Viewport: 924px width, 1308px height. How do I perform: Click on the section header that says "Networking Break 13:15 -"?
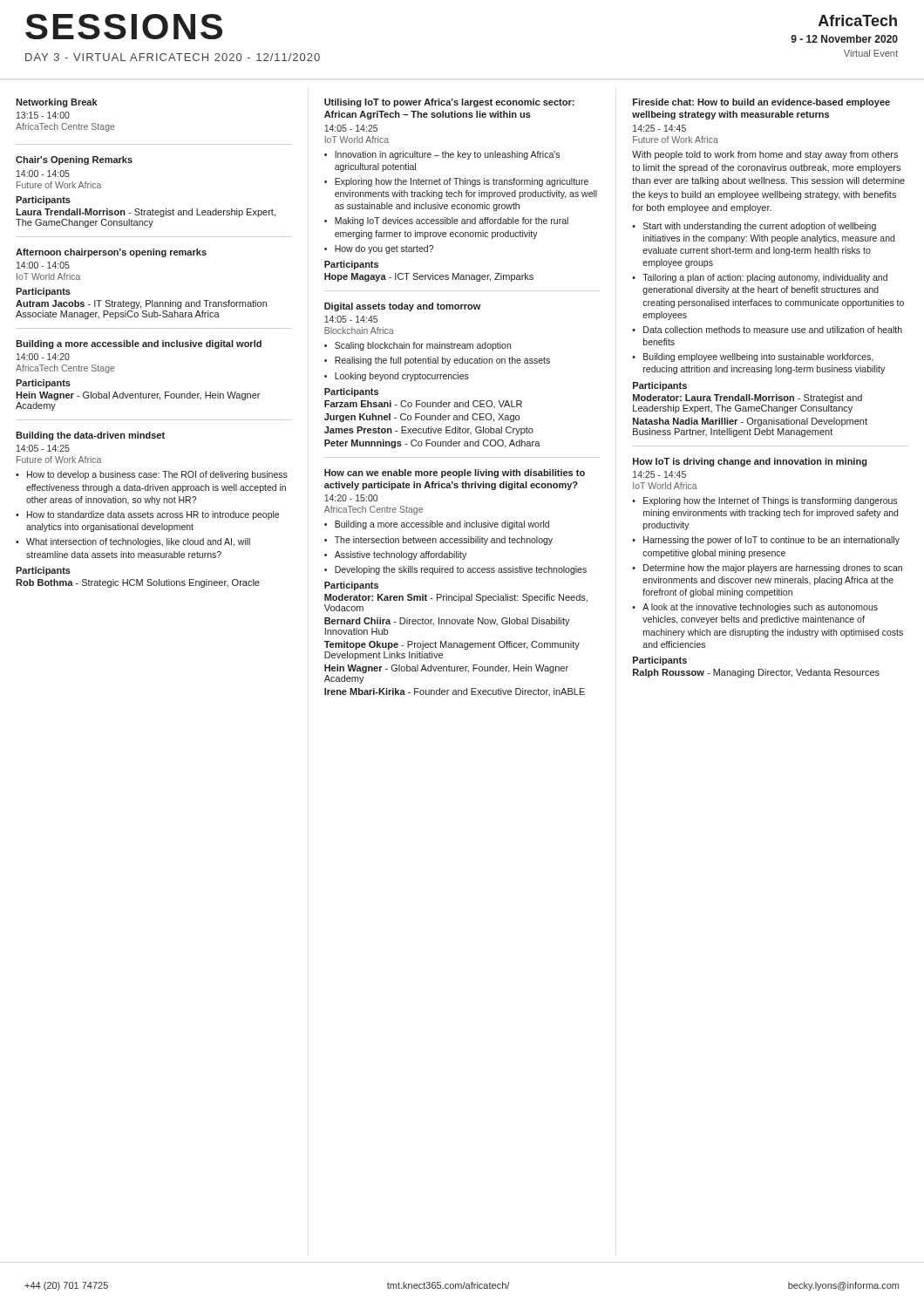pos(57,103)
